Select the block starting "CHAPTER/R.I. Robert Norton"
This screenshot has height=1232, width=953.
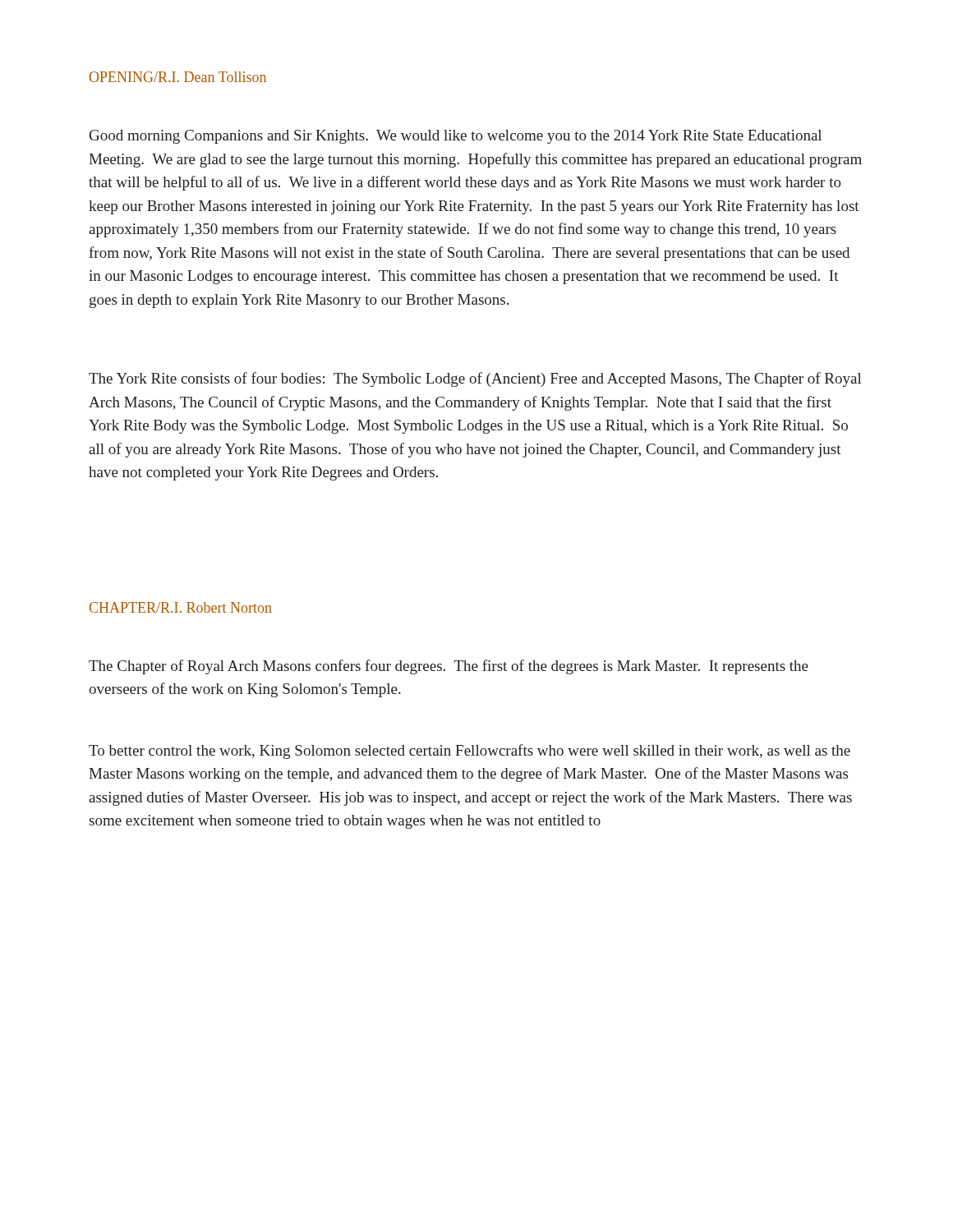click(180, 607)
